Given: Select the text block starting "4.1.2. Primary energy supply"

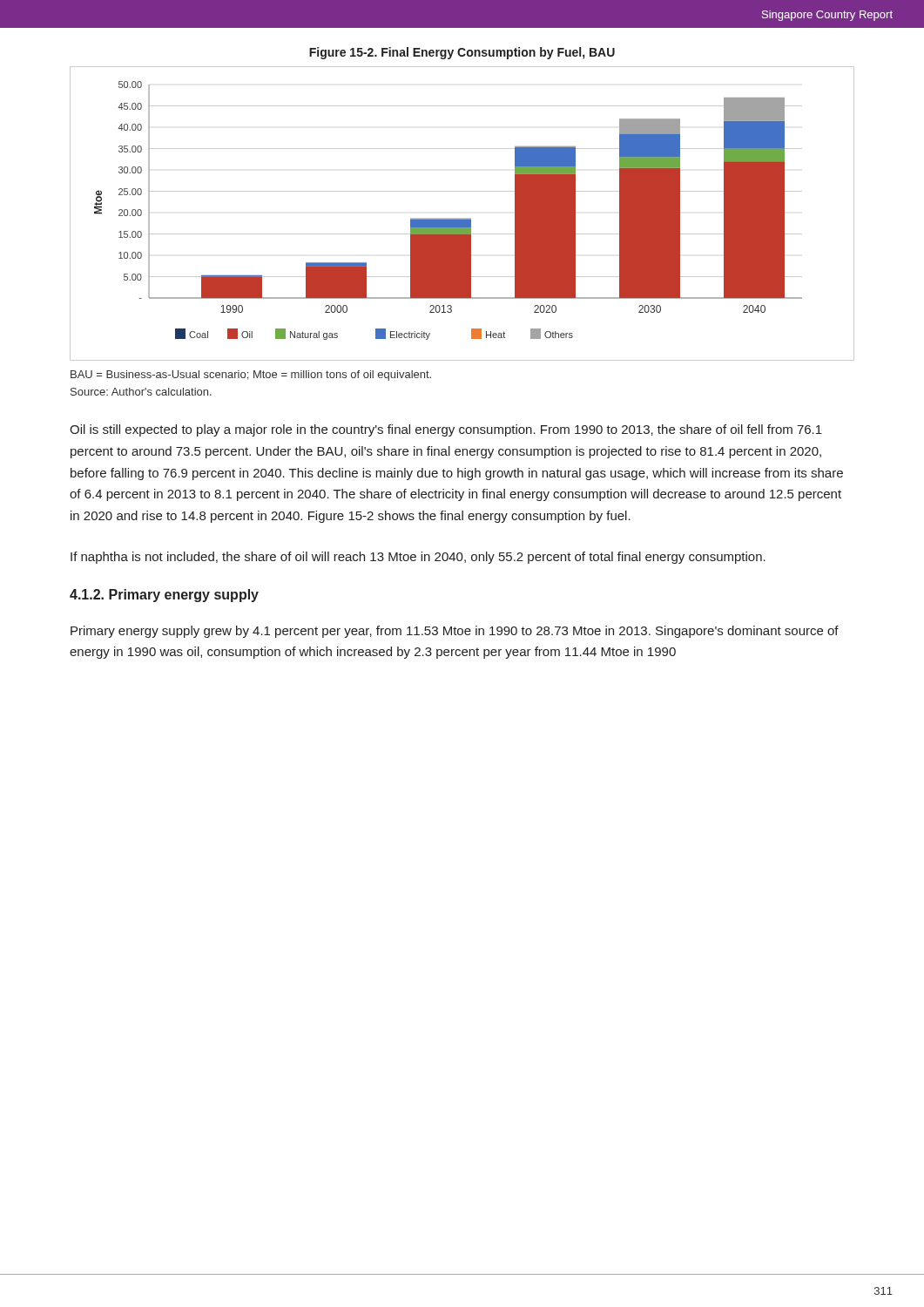Looking at the screenshot, I should click(164, 594).
